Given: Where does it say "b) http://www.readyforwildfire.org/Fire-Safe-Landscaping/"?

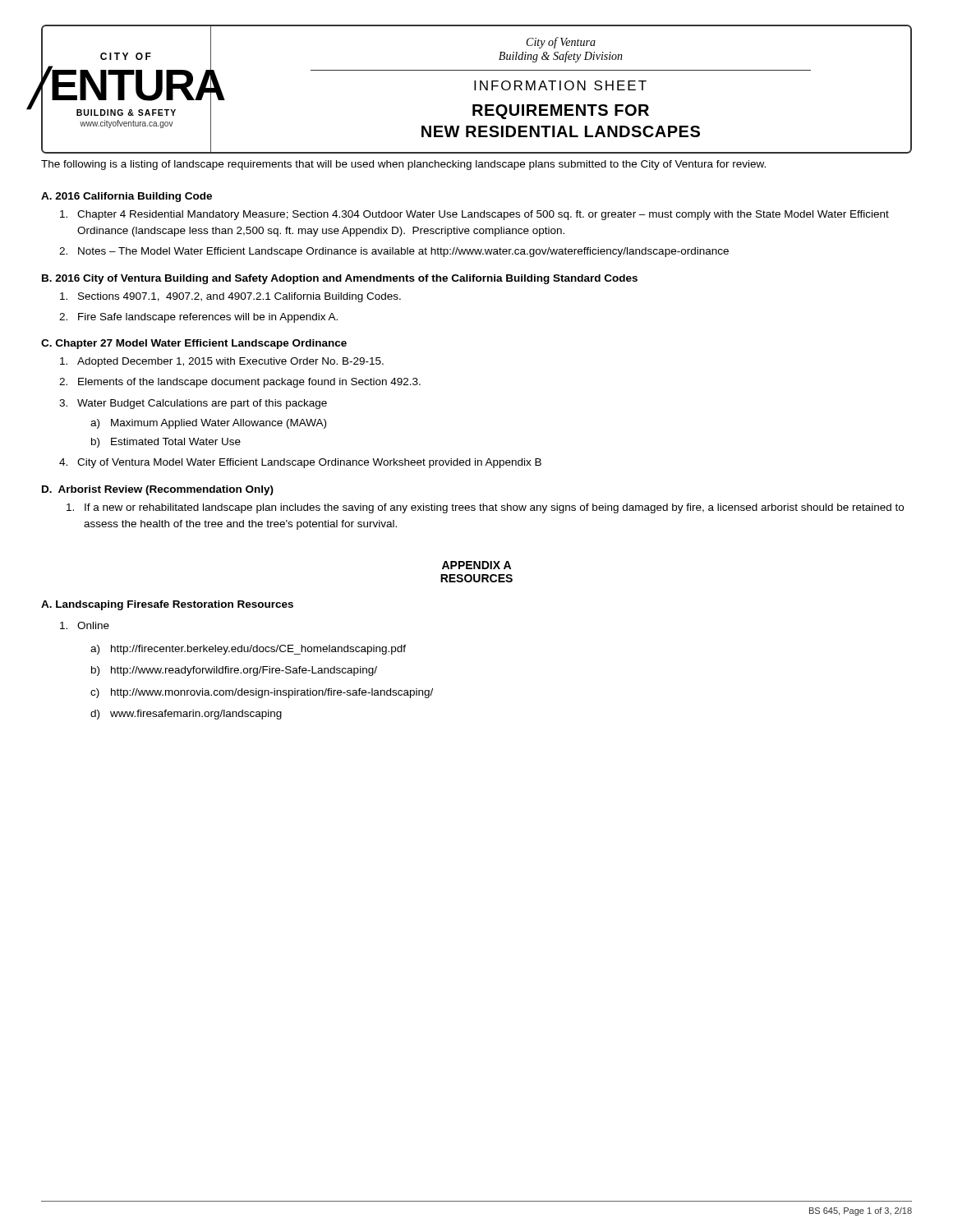Looking at the screenshot, I should (234, 671).
